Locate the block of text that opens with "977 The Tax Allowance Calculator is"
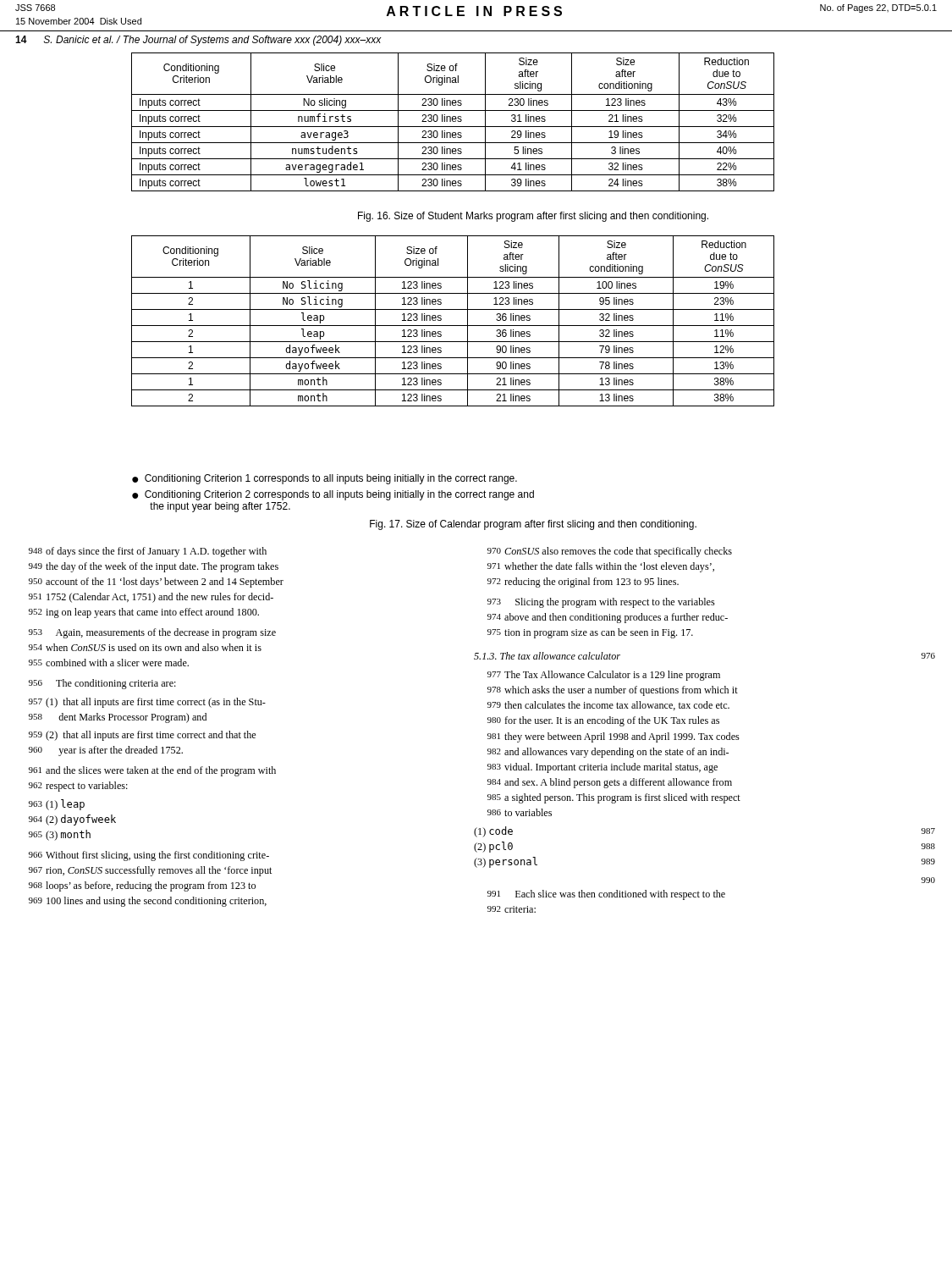Viewport: 952px width, 1270px height. pos(597,675)
